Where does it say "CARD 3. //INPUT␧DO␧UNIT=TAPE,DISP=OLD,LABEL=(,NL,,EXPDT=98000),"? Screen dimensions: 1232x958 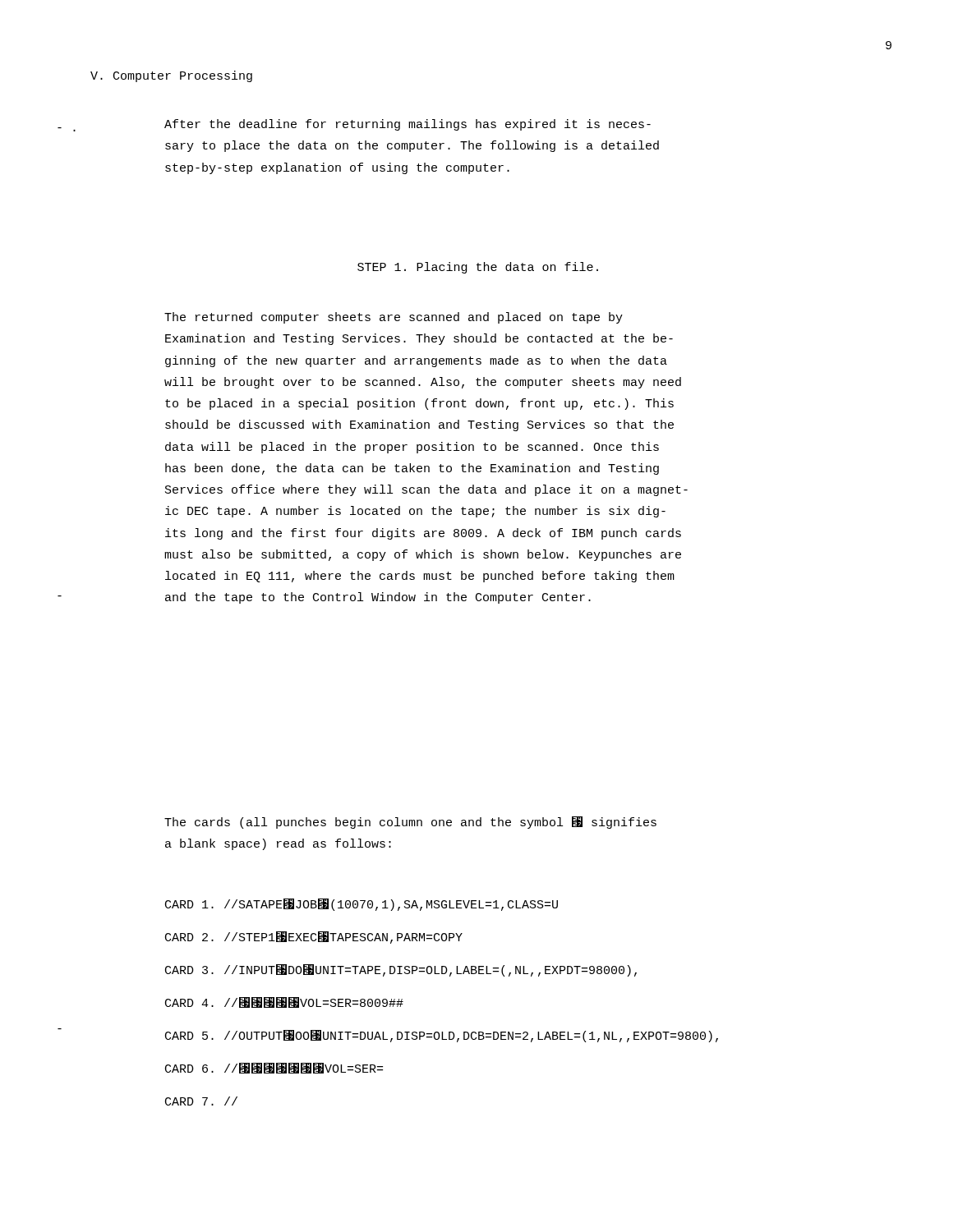coord(402,971)
